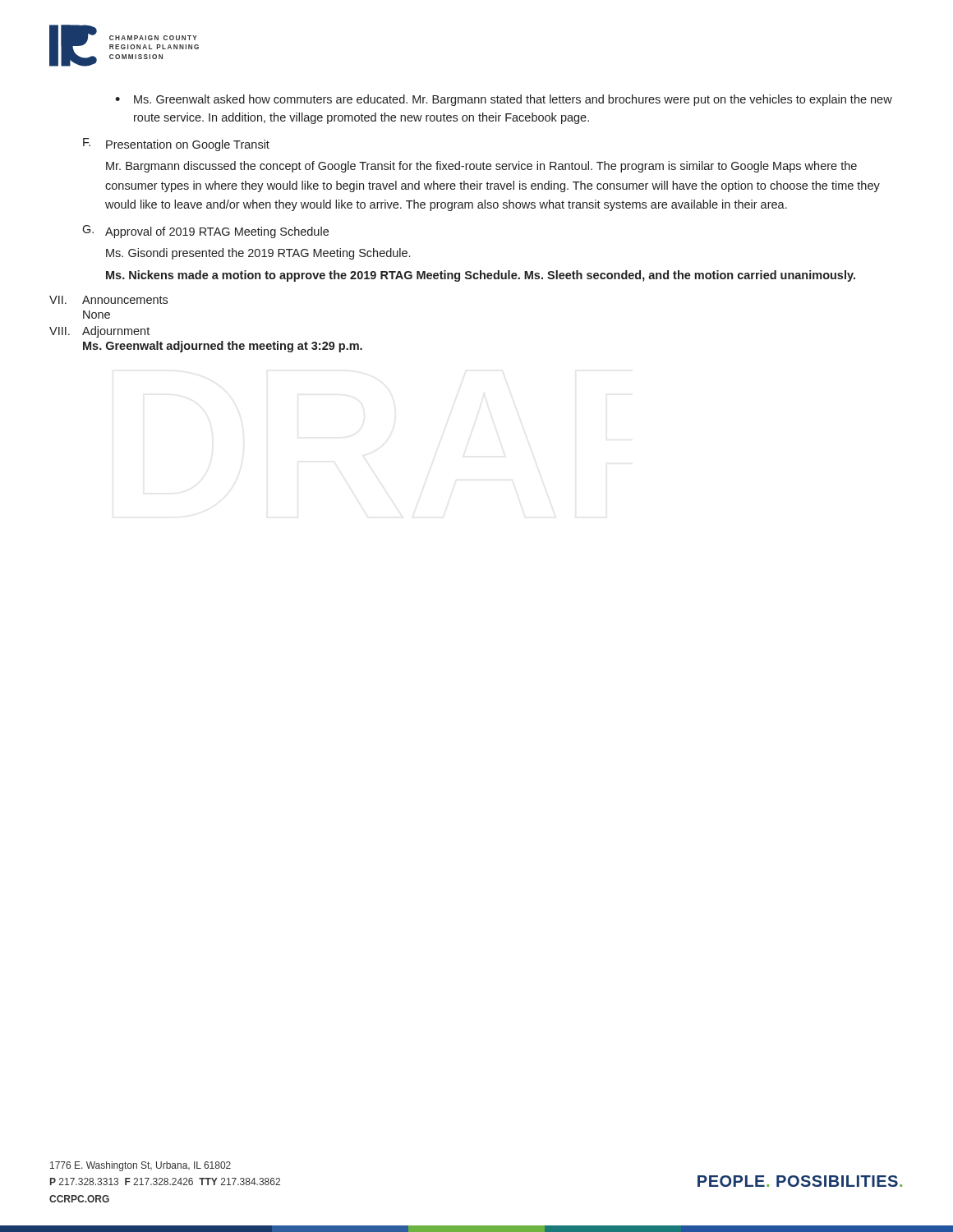
Task: Locate the block of text that opens with "• Ms. Greenwalt asked how commuters are"
Action: point(509,109)
